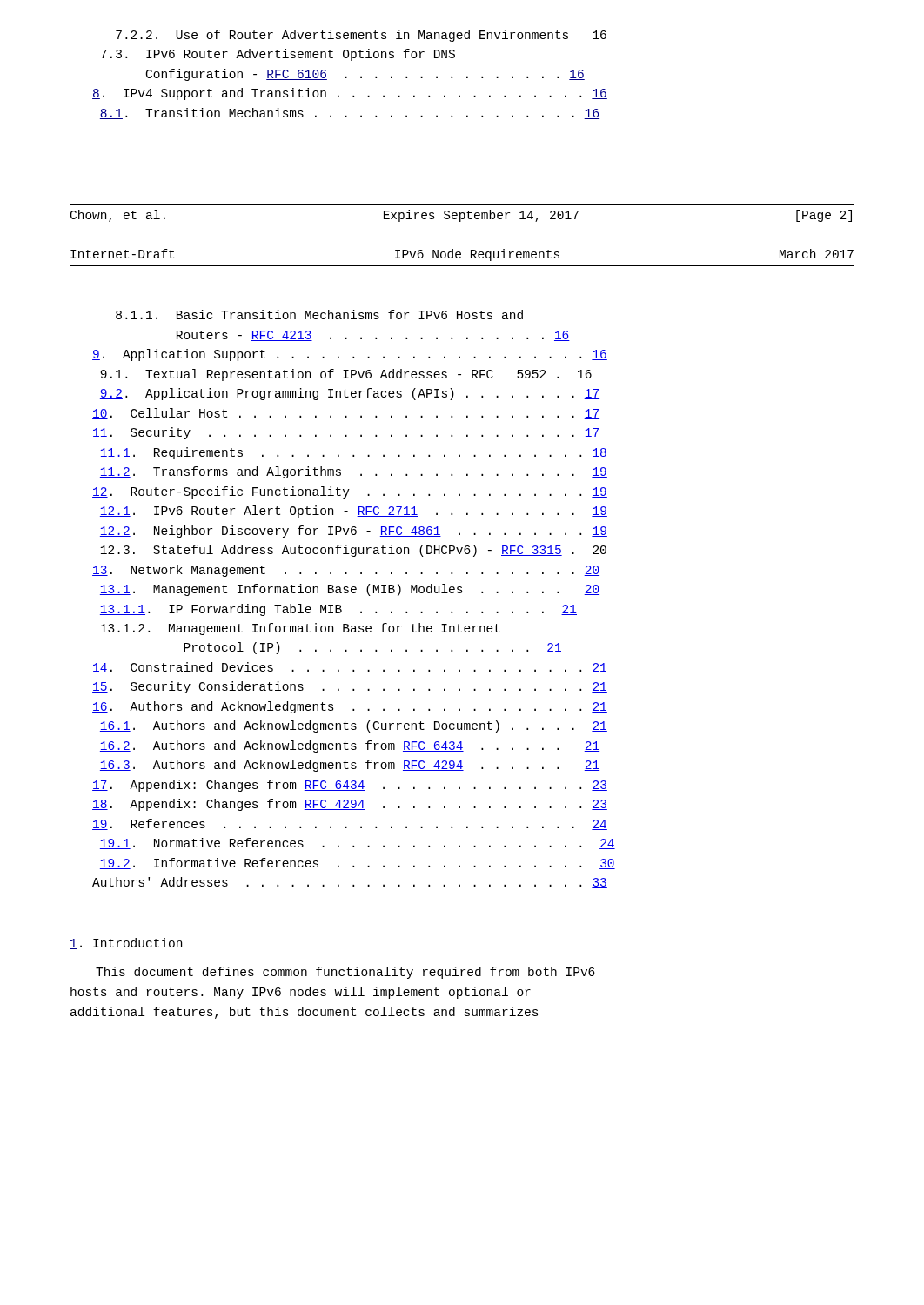Locate the list item with the text "7.2.2. Use of Router Advertisements in Managed Environments"
Image resolution: width=924 pixels, height=1305 pixels.
tap(338, 75)
